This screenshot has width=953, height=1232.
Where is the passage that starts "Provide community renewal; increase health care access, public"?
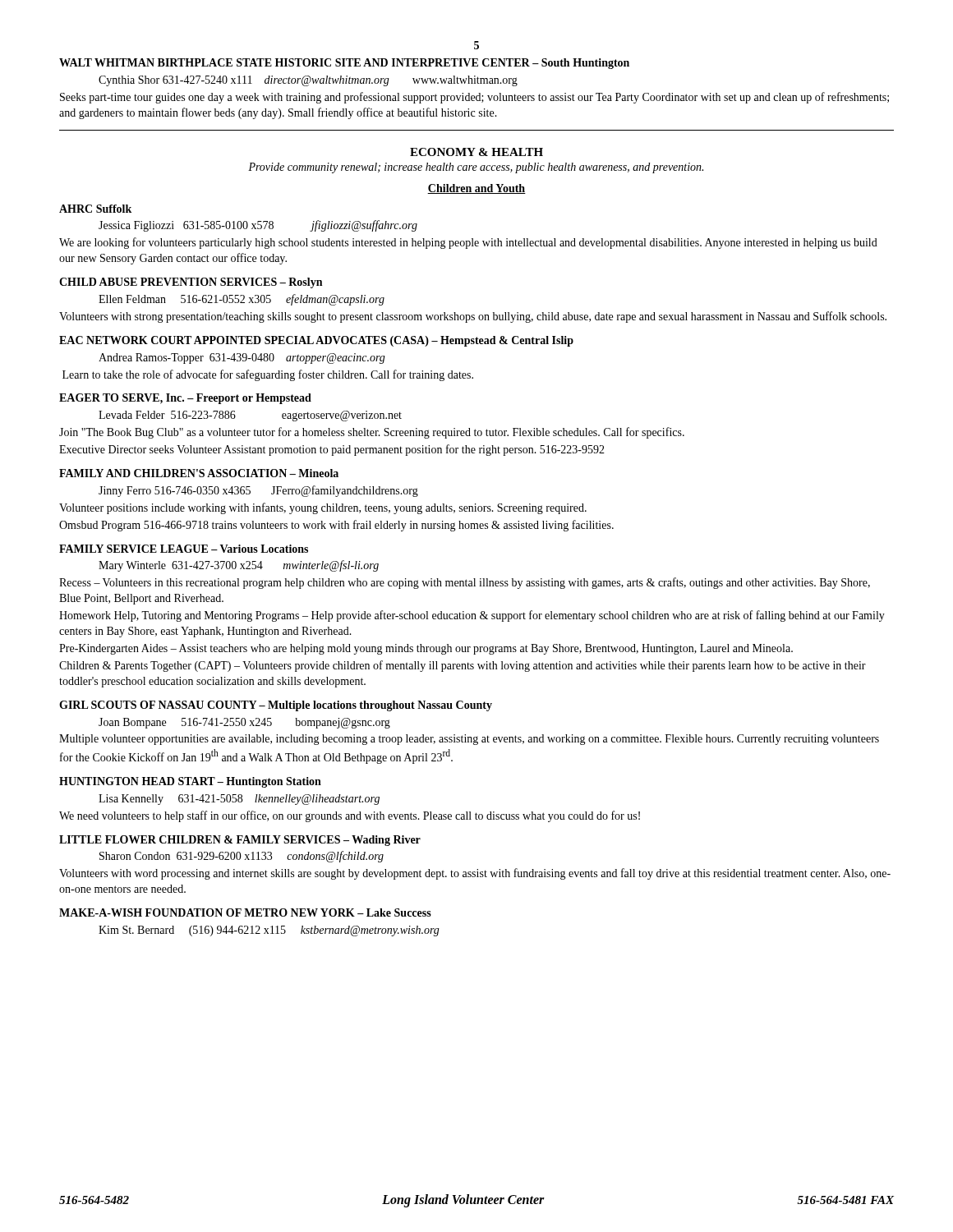(476, 167)
